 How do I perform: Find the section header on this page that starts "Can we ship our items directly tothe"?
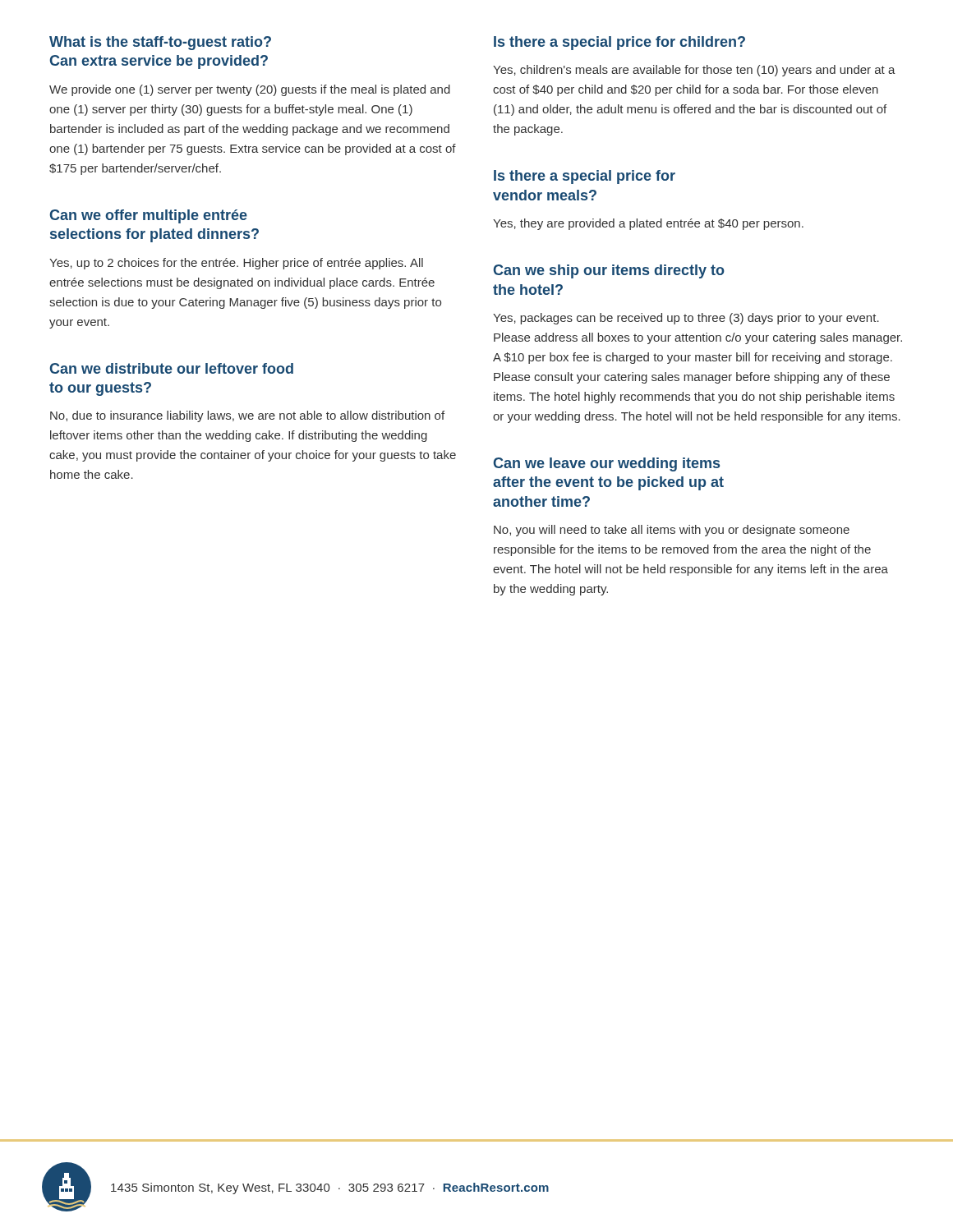pyautogui.click(x=609, y=280)
